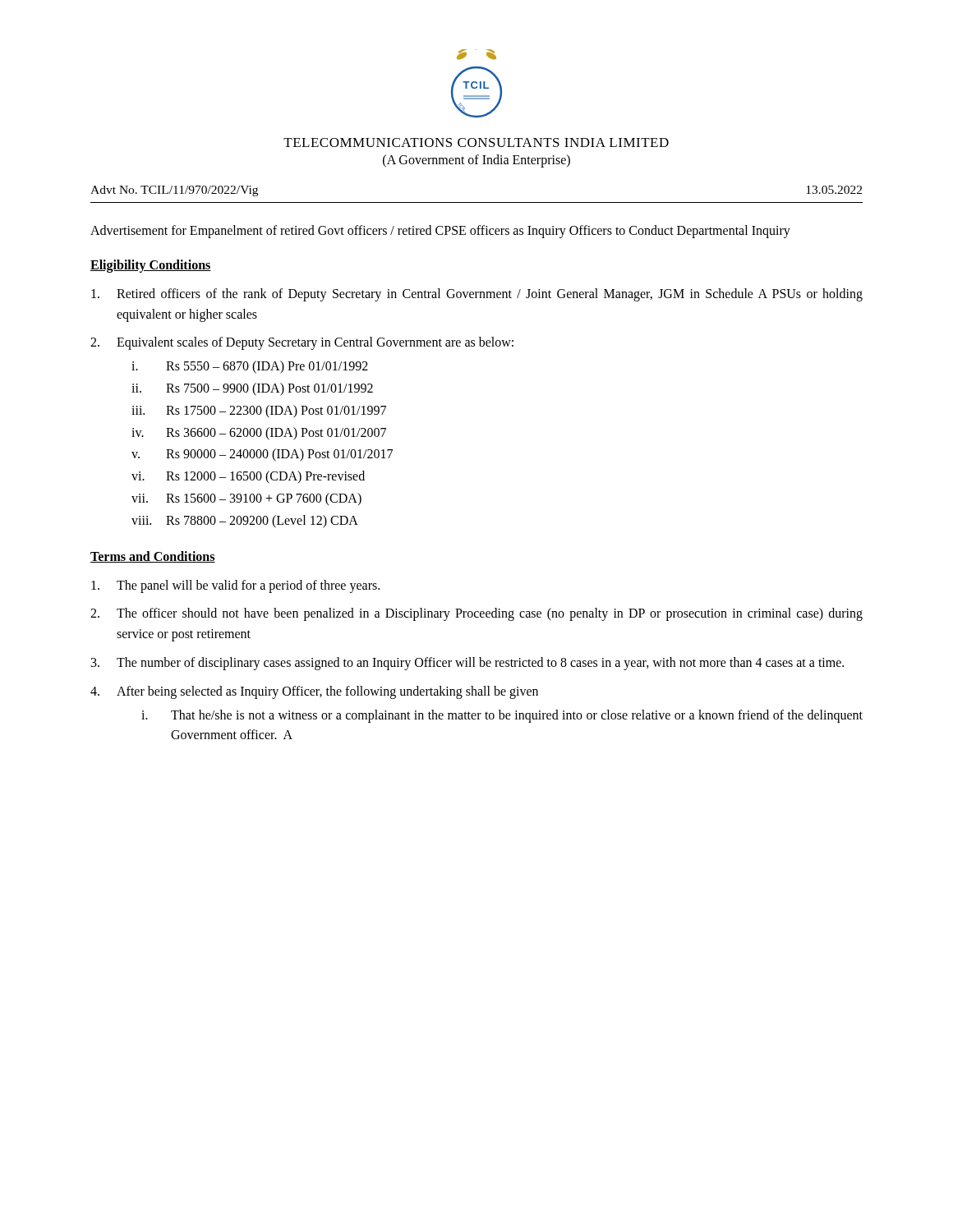
Task: Click on the list item containing "4. After being selected"
Action: (476, 715)
